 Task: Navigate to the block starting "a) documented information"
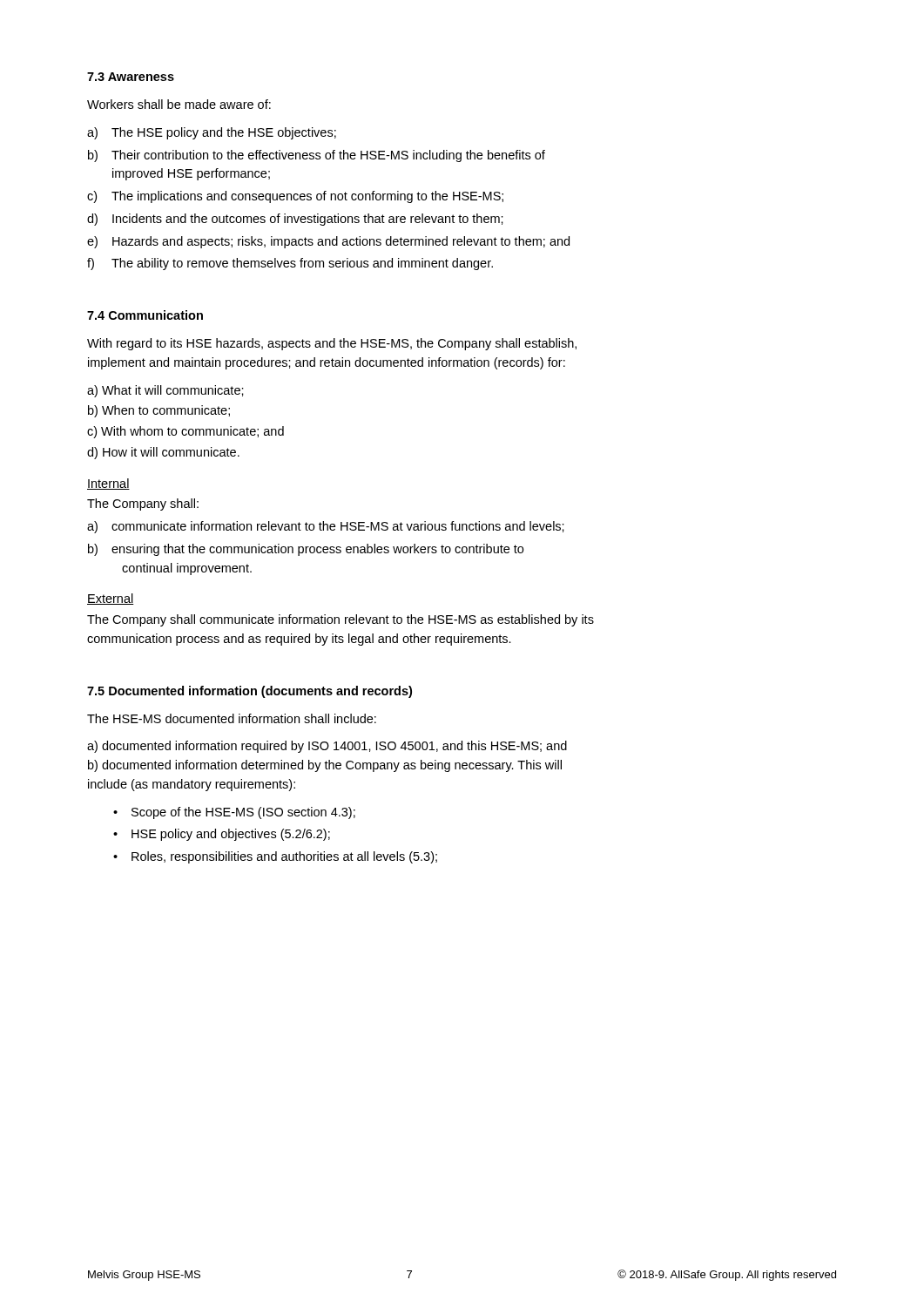[x=327, y=765]
